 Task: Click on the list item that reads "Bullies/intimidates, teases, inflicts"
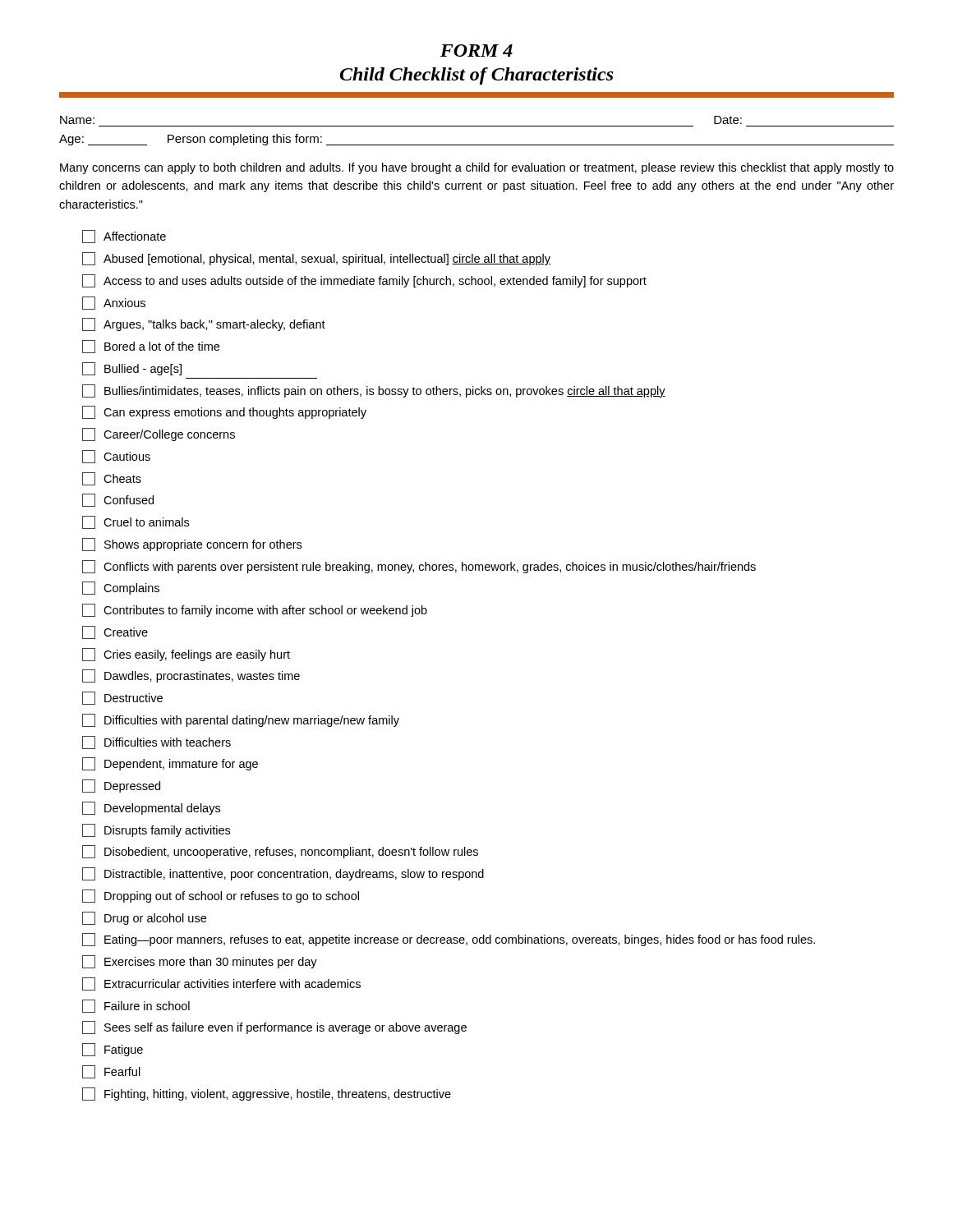[x=488, y=391]
